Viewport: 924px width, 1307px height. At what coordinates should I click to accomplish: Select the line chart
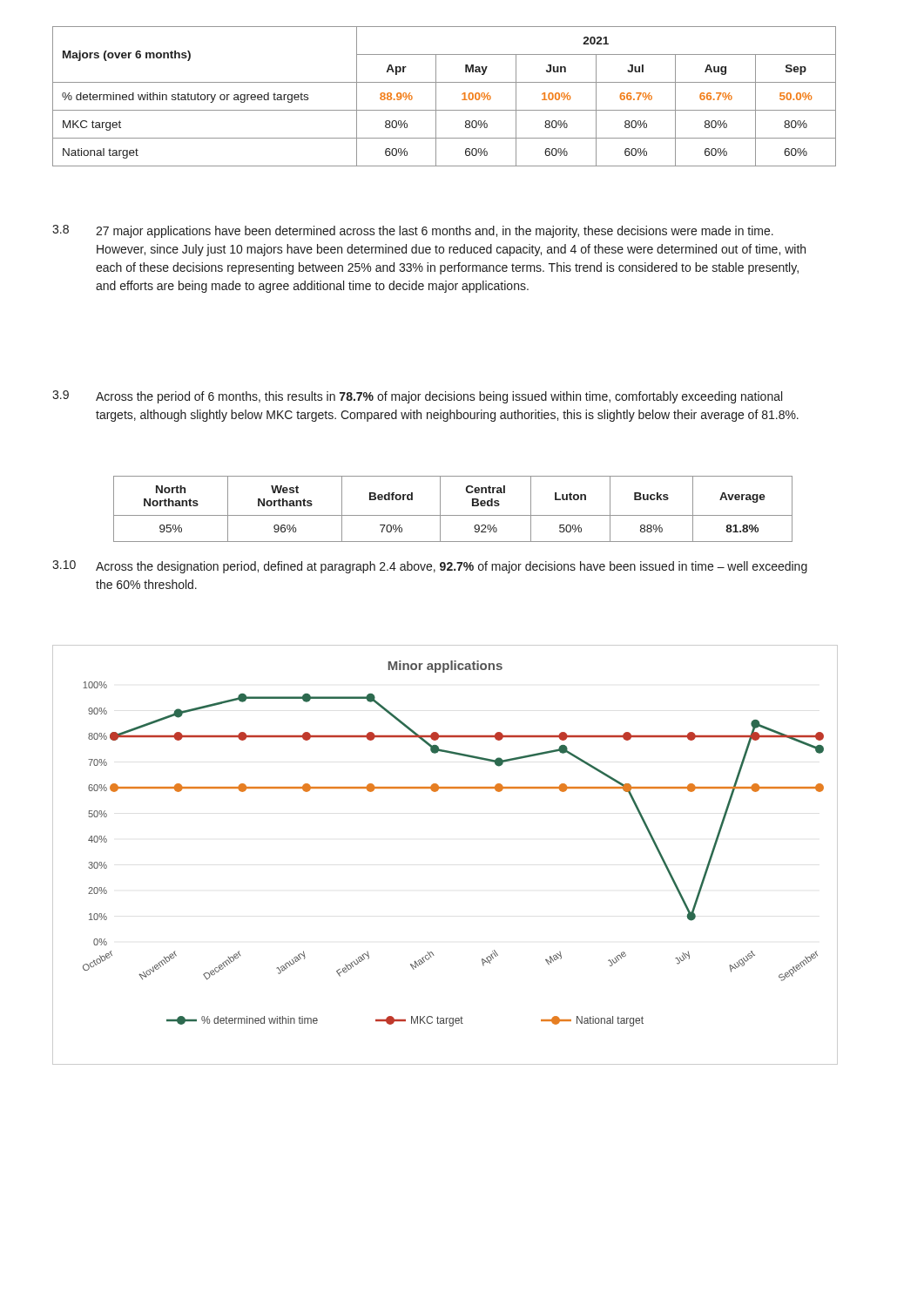(x=445, y=855)
